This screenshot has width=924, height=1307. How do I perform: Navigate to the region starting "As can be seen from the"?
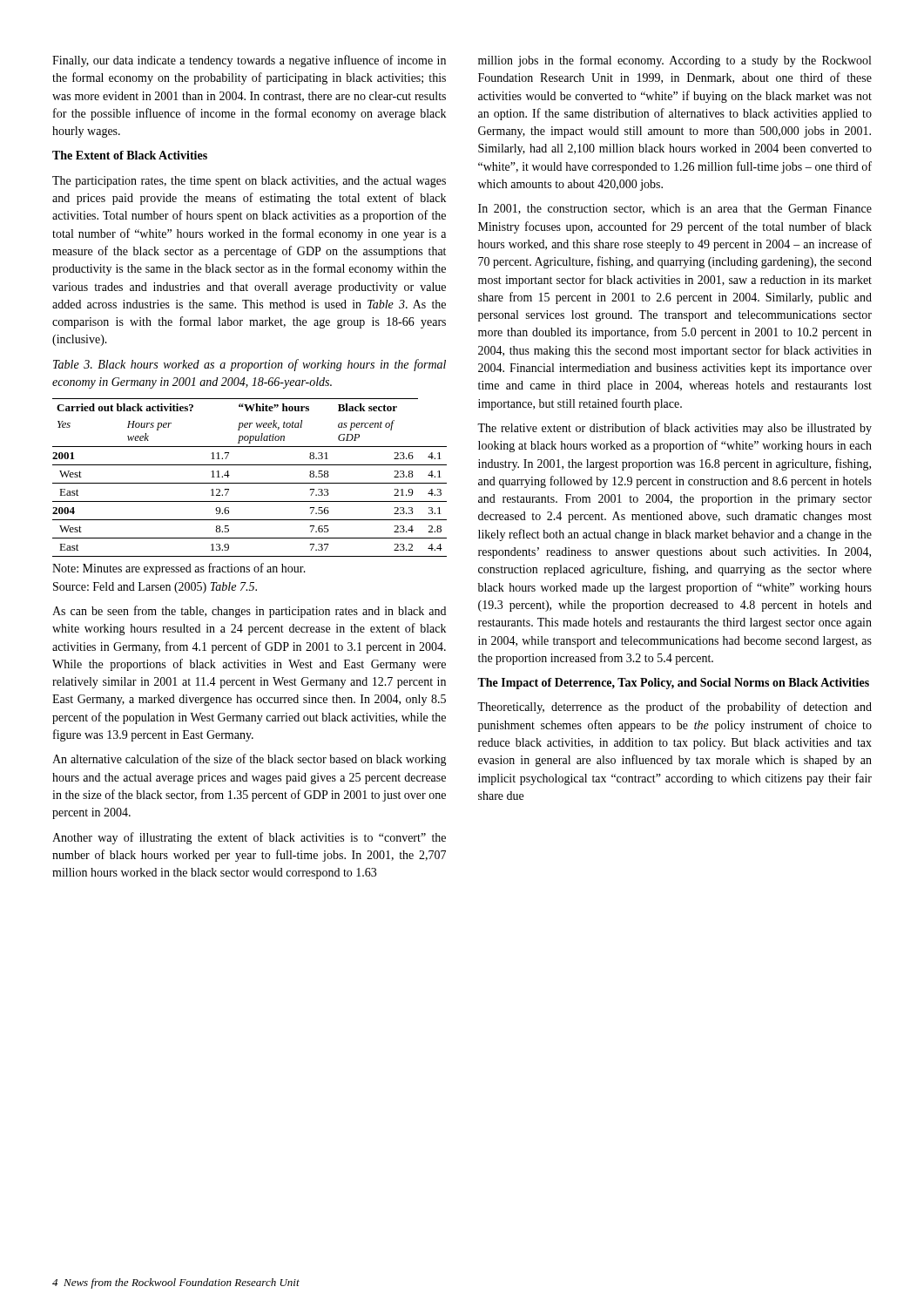coord(249,674)
